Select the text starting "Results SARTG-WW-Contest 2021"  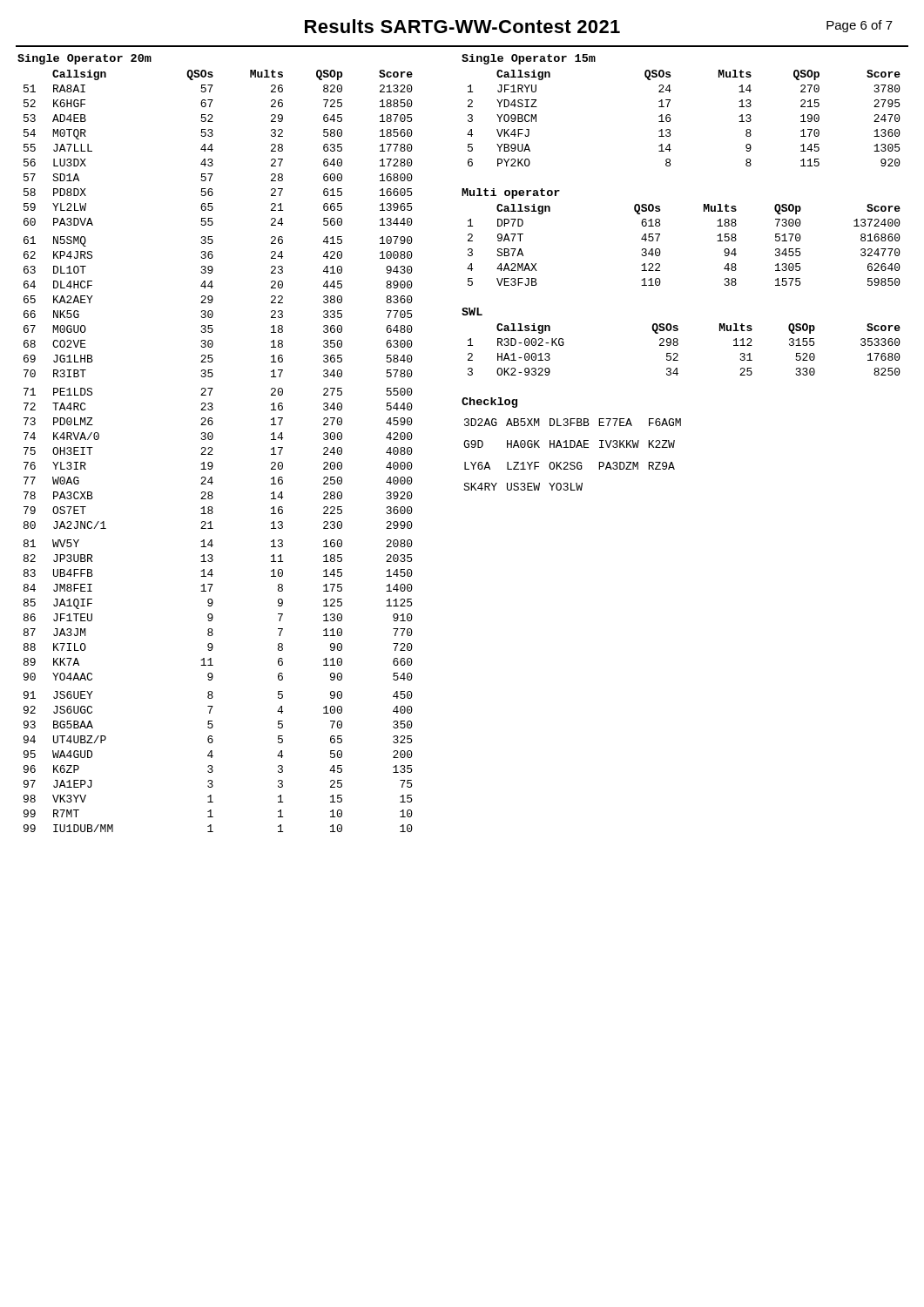(x=462, y=27)
